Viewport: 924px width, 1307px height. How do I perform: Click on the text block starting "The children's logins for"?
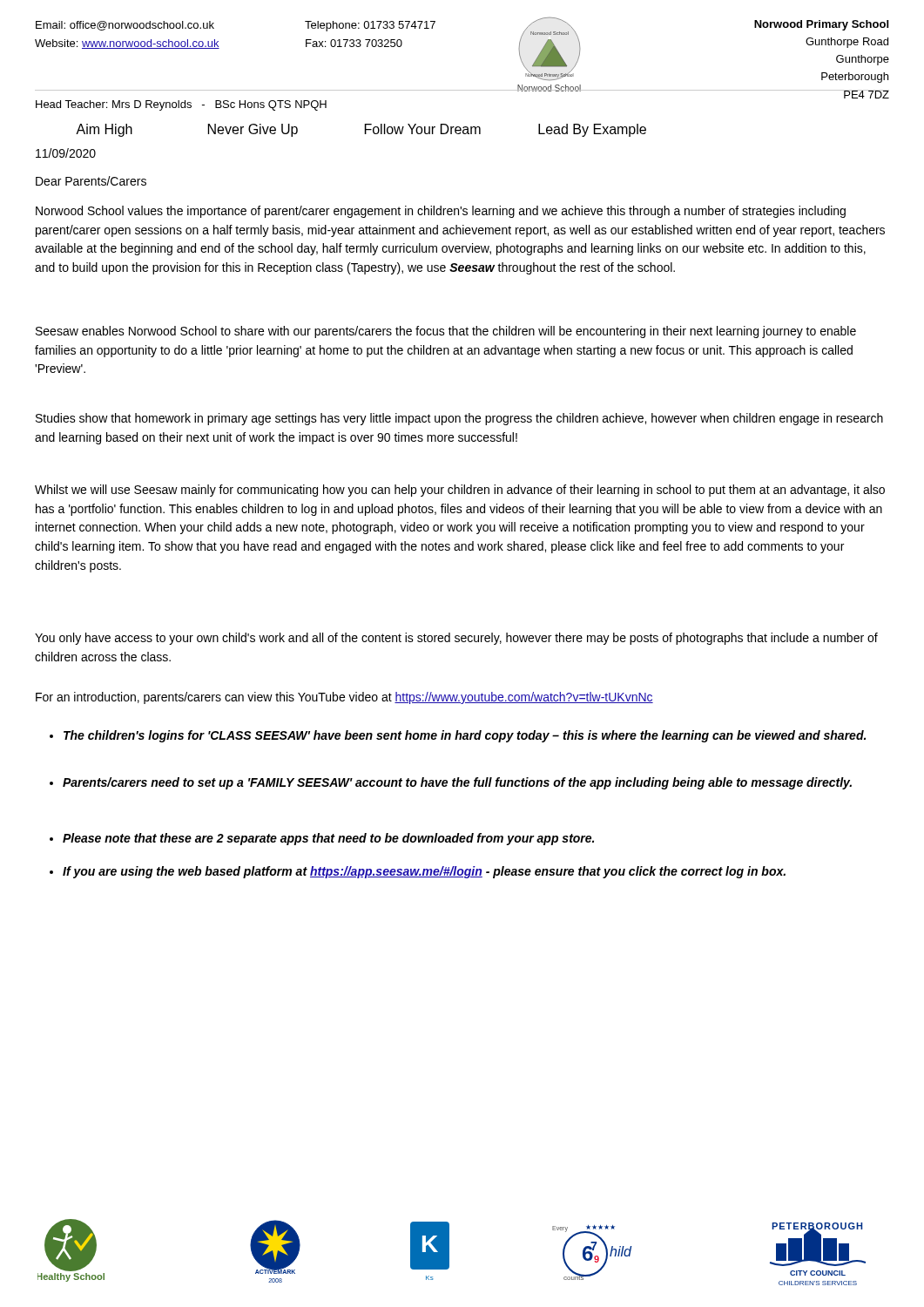click(x=462, y=736)
